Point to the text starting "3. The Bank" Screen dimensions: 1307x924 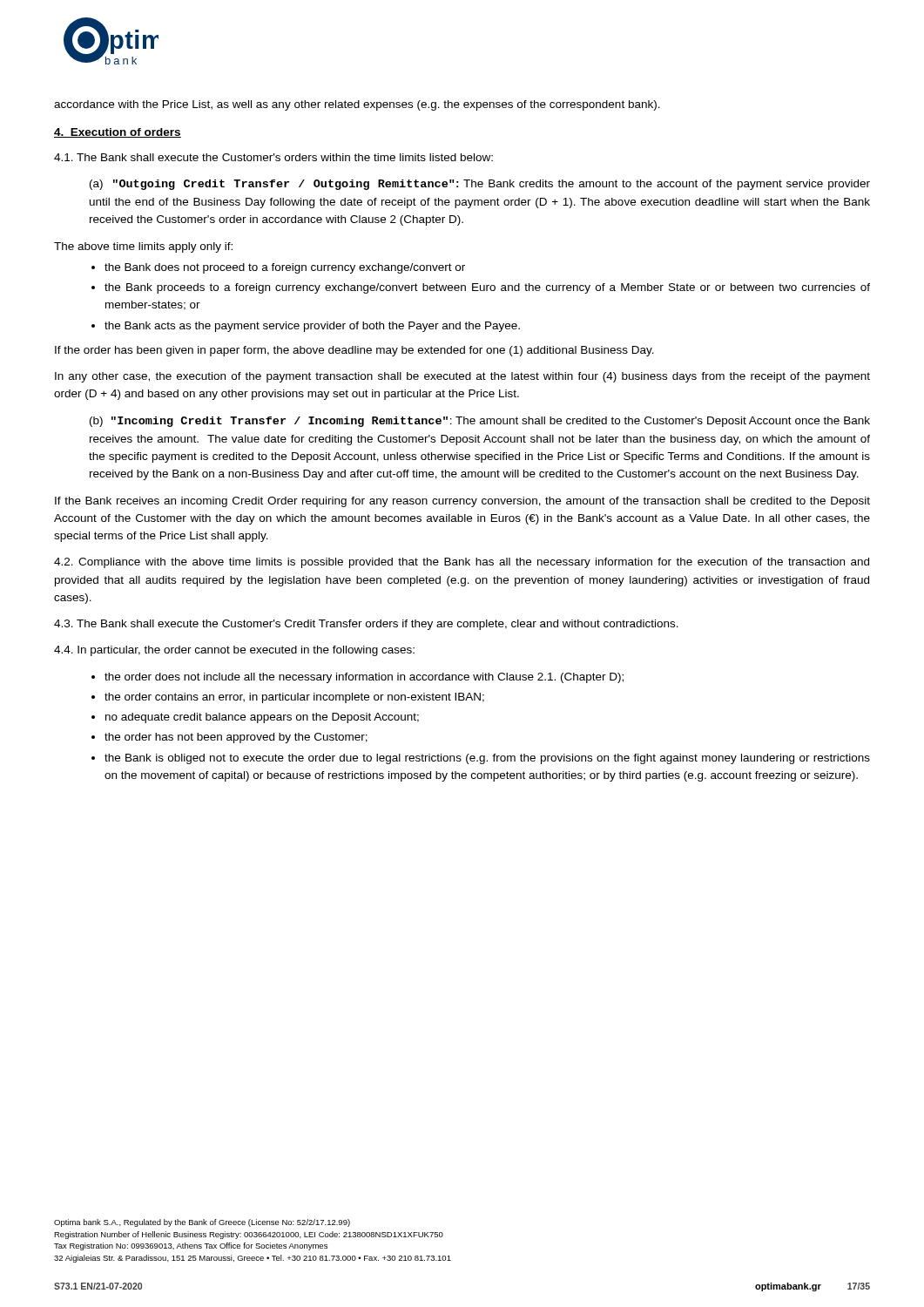tap(462, 624)
